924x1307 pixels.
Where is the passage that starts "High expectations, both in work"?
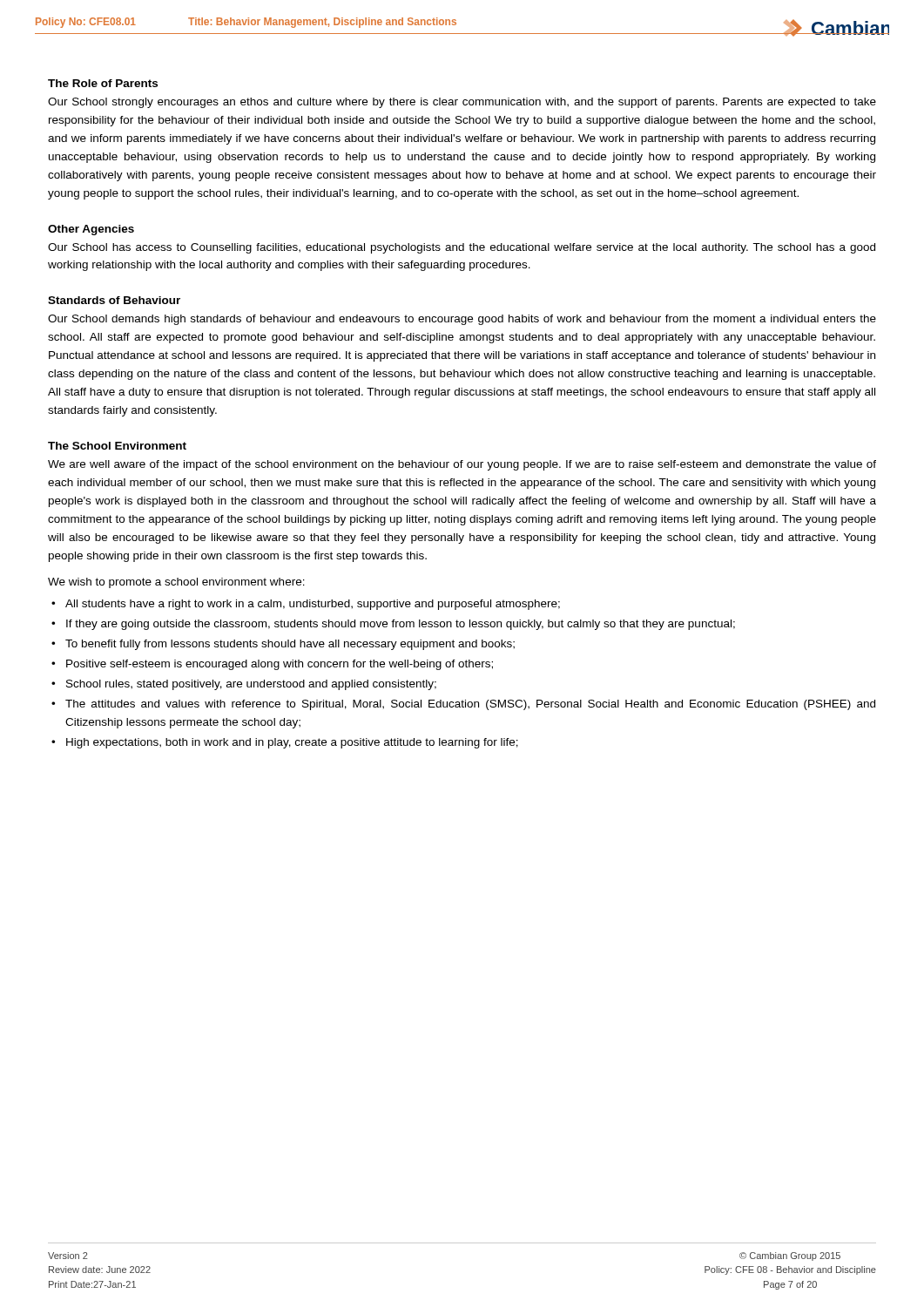292,742
